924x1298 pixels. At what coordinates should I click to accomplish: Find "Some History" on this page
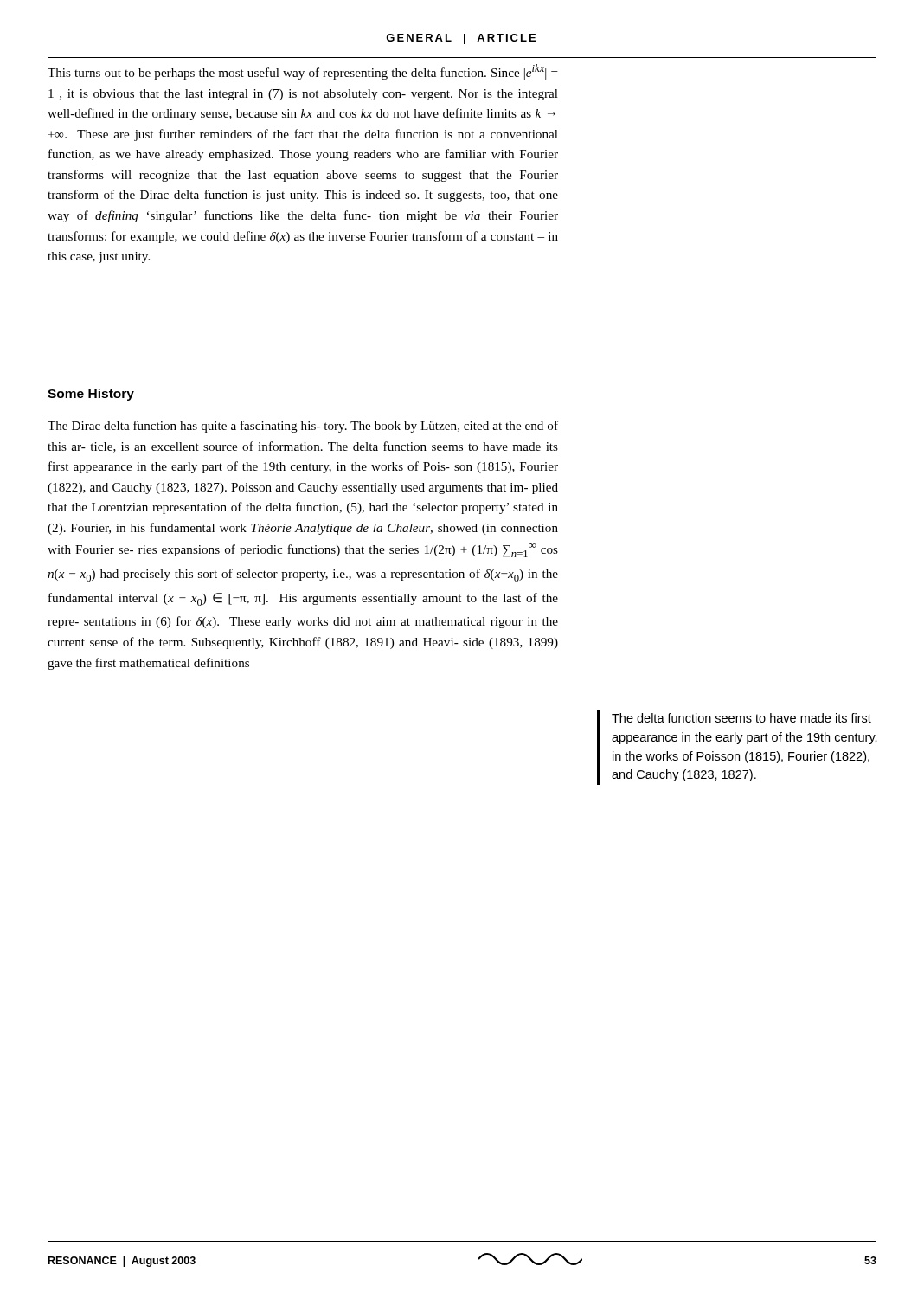(91, 393)
